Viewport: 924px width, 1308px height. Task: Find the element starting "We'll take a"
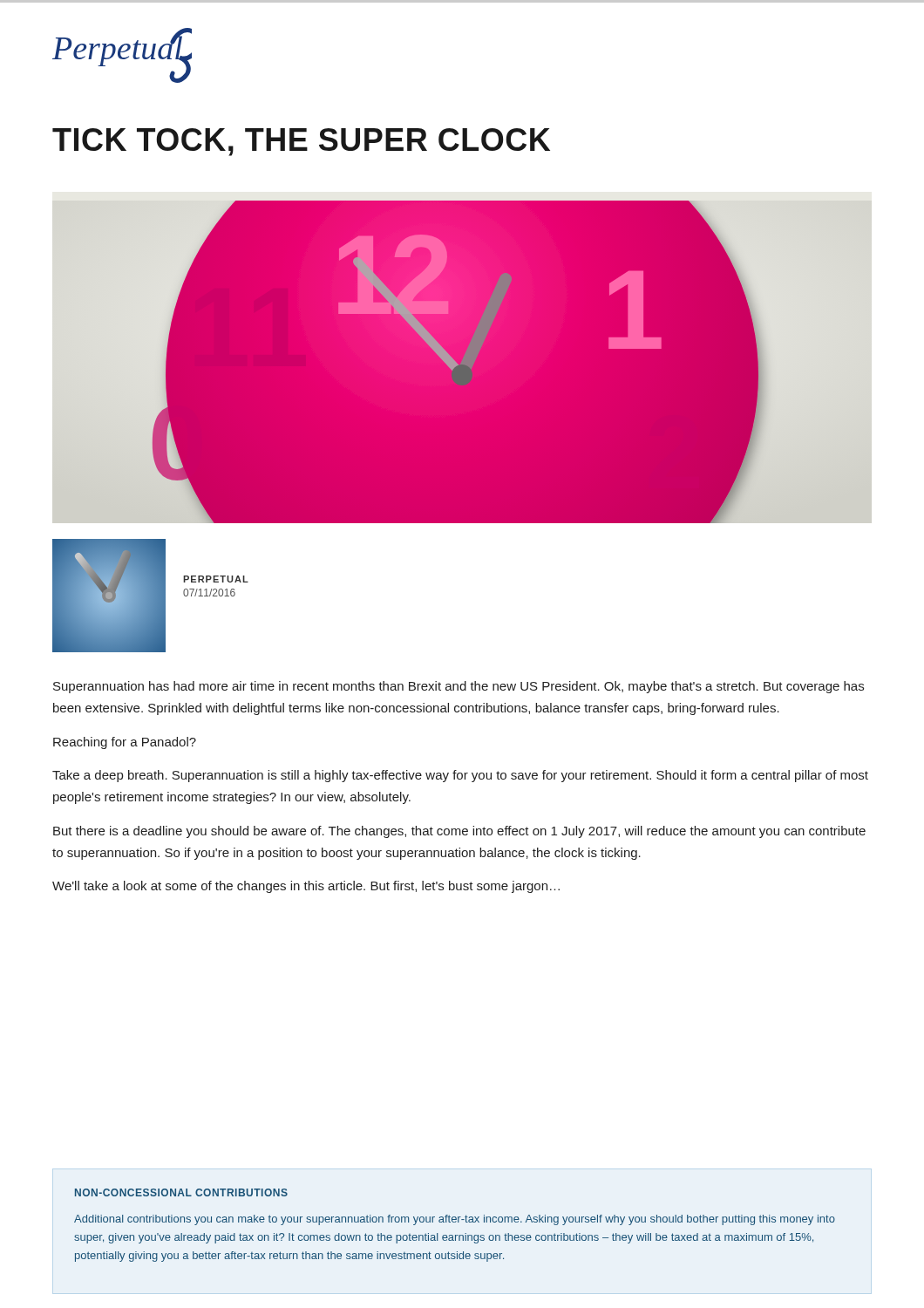307,886
